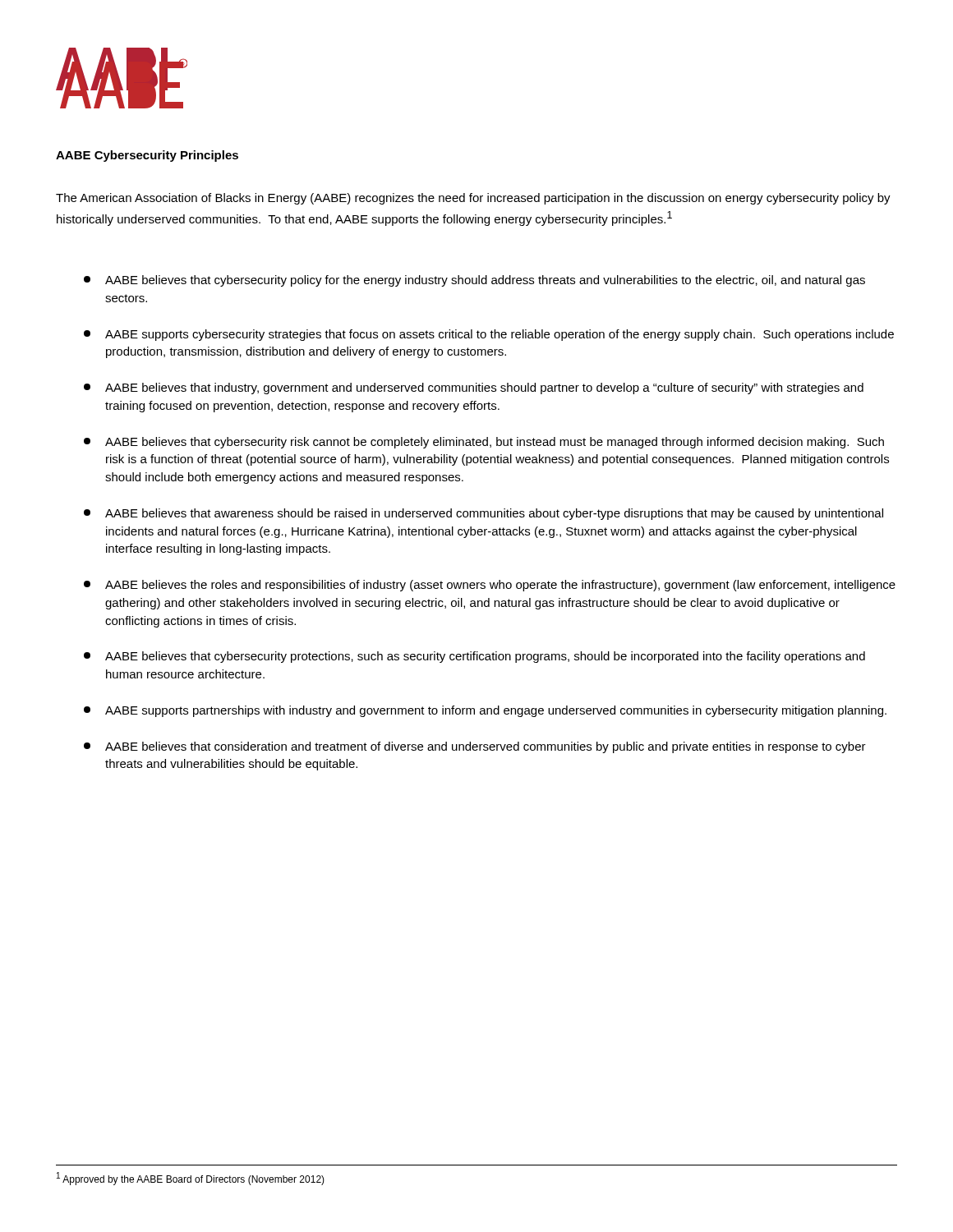Image resolution: width=953 pixels, height=1232 pixels.
Task: Find "AABE Cybersecurity Principles" on this page
Action: [x=147, y=156]
